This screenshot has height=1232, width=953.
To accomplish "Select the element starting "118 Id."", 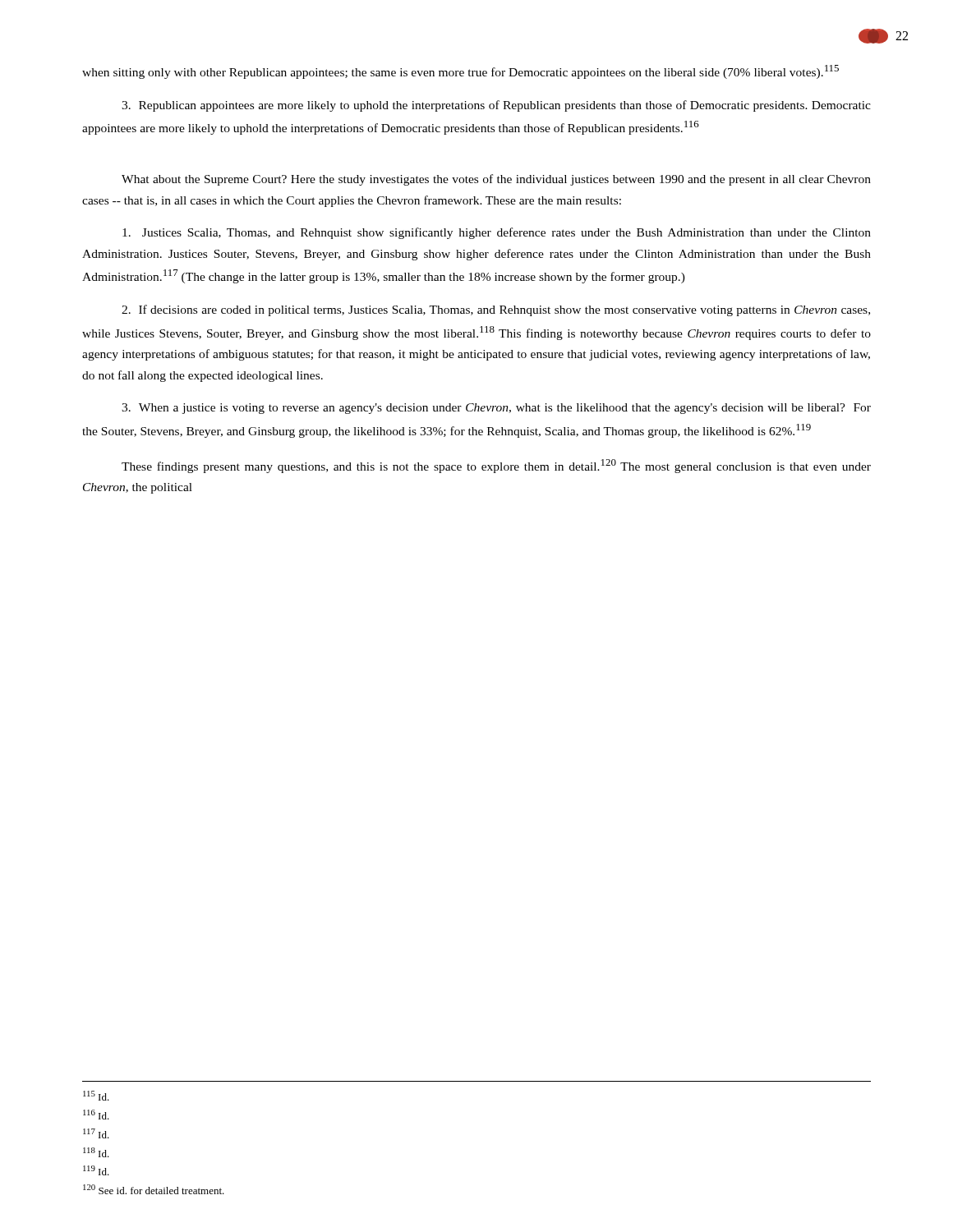I will [x=96, y=1152].
